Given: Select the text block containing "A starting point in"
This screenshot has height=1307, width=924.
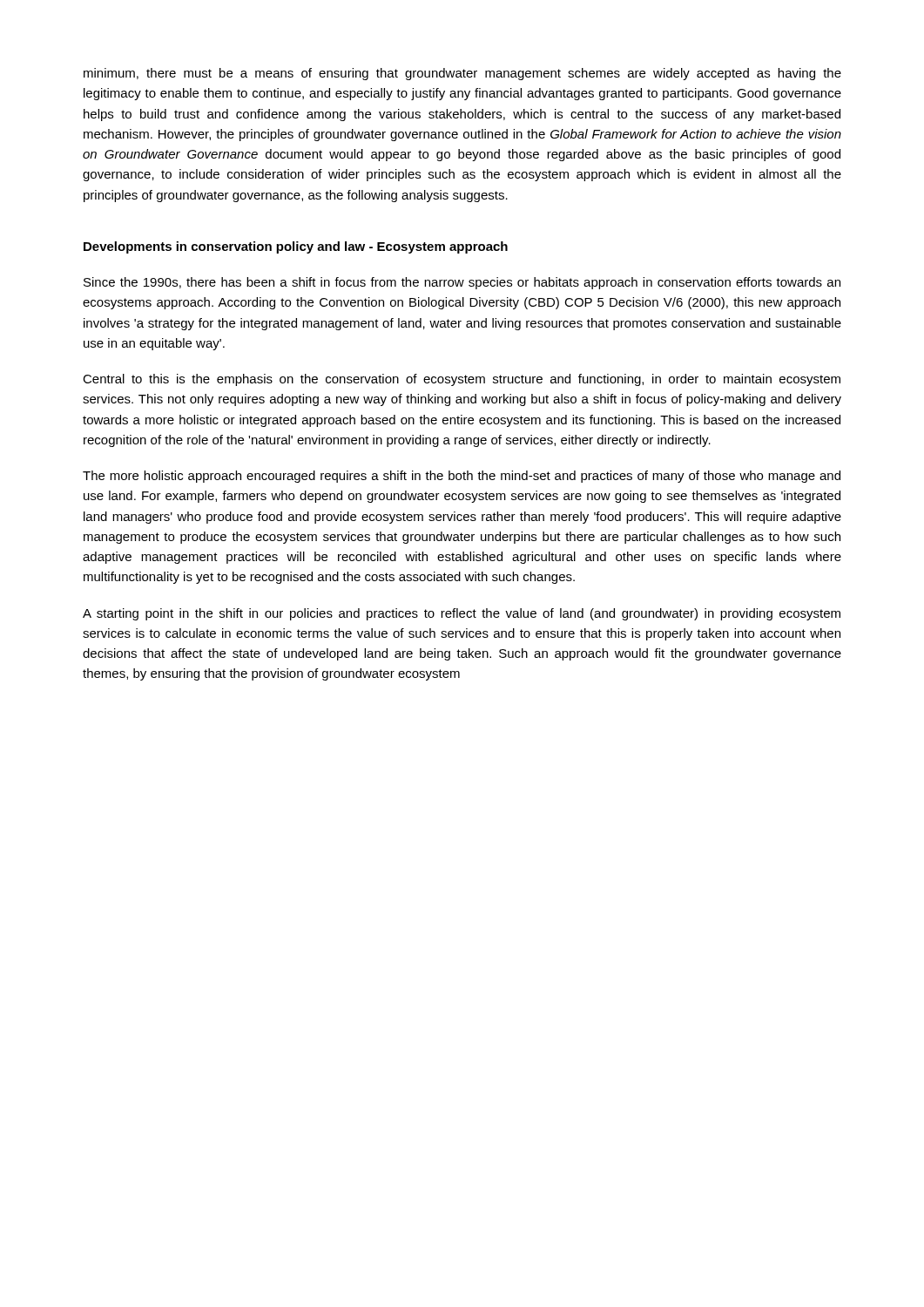Looking at the screenshot, I should [462, 643].
